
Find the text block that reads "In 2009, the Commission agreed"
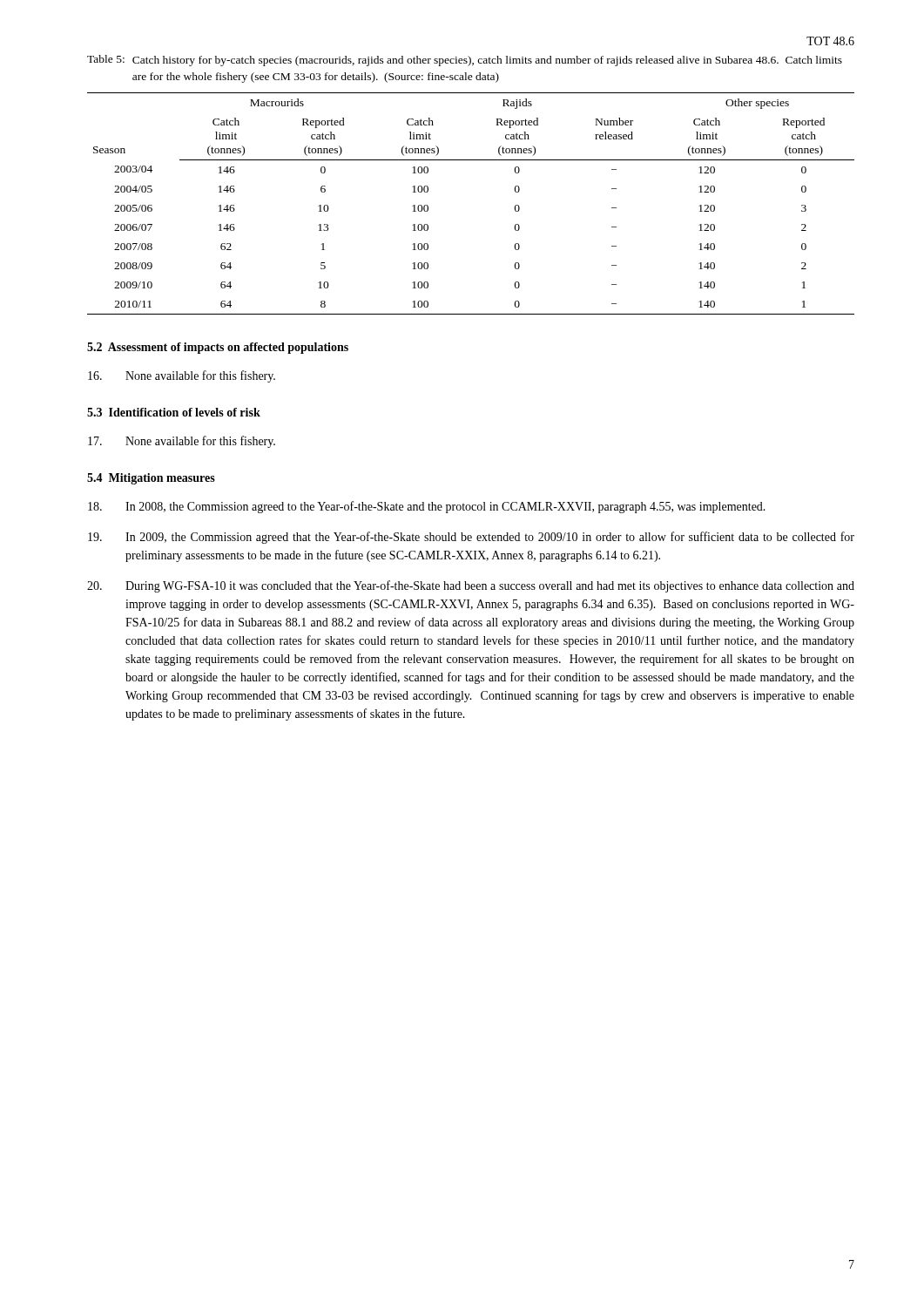(x=471, y=546)
